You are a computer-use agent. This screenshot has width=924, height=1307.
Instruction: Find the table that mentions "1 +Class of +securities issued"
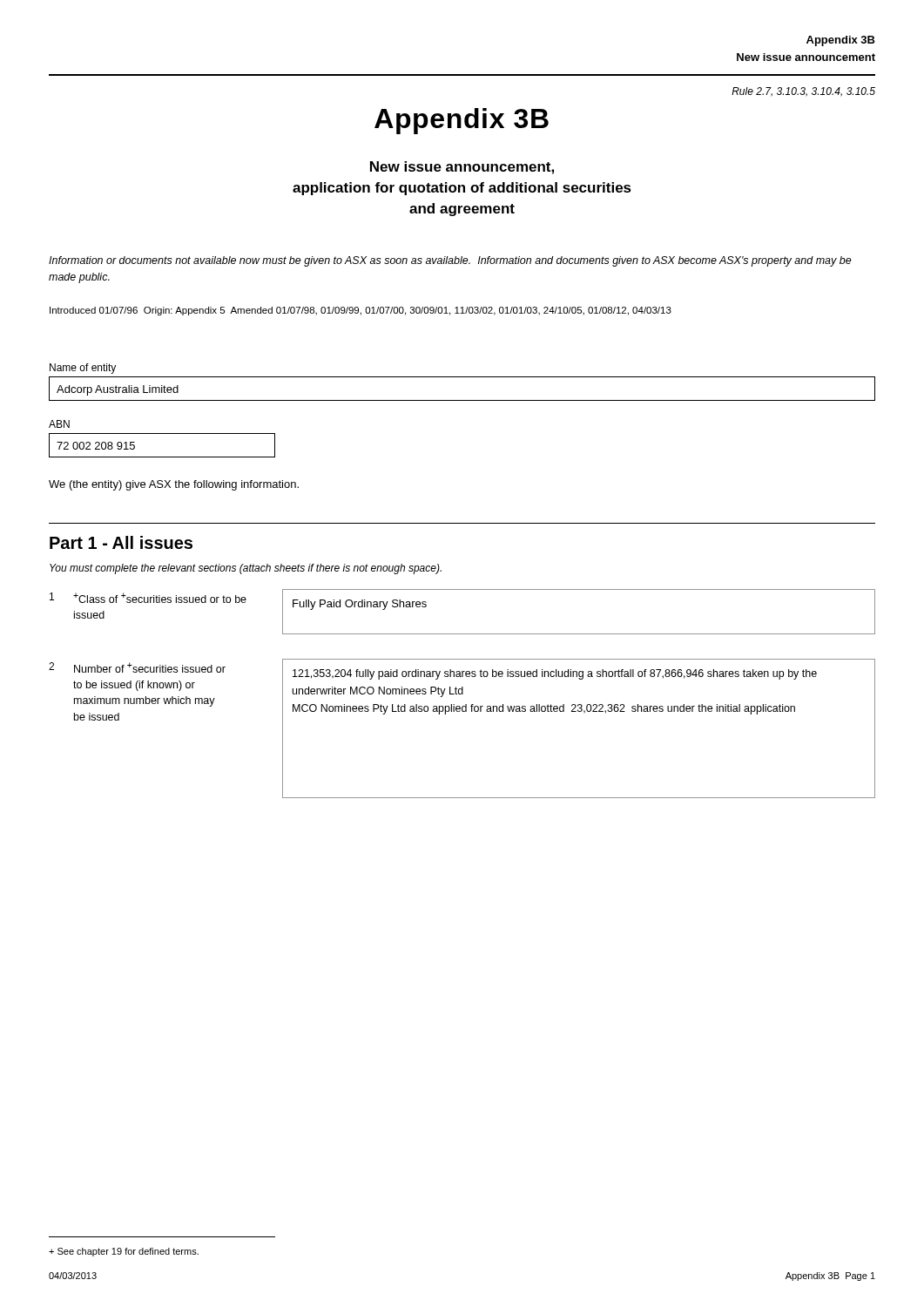coord(462,612)
